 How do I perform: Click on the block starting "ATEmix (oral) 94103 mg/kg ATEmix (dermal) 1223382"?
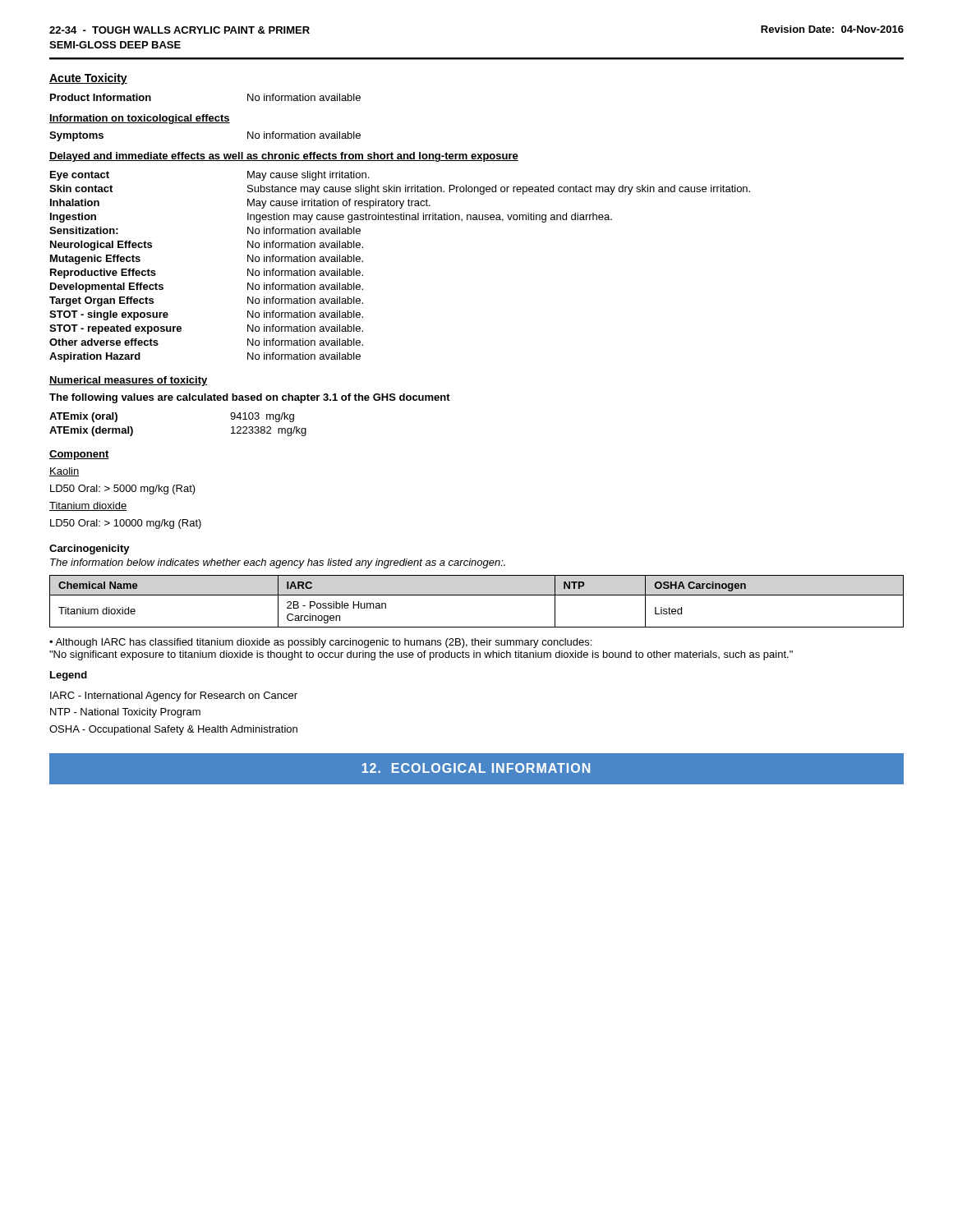pos(85,417)
